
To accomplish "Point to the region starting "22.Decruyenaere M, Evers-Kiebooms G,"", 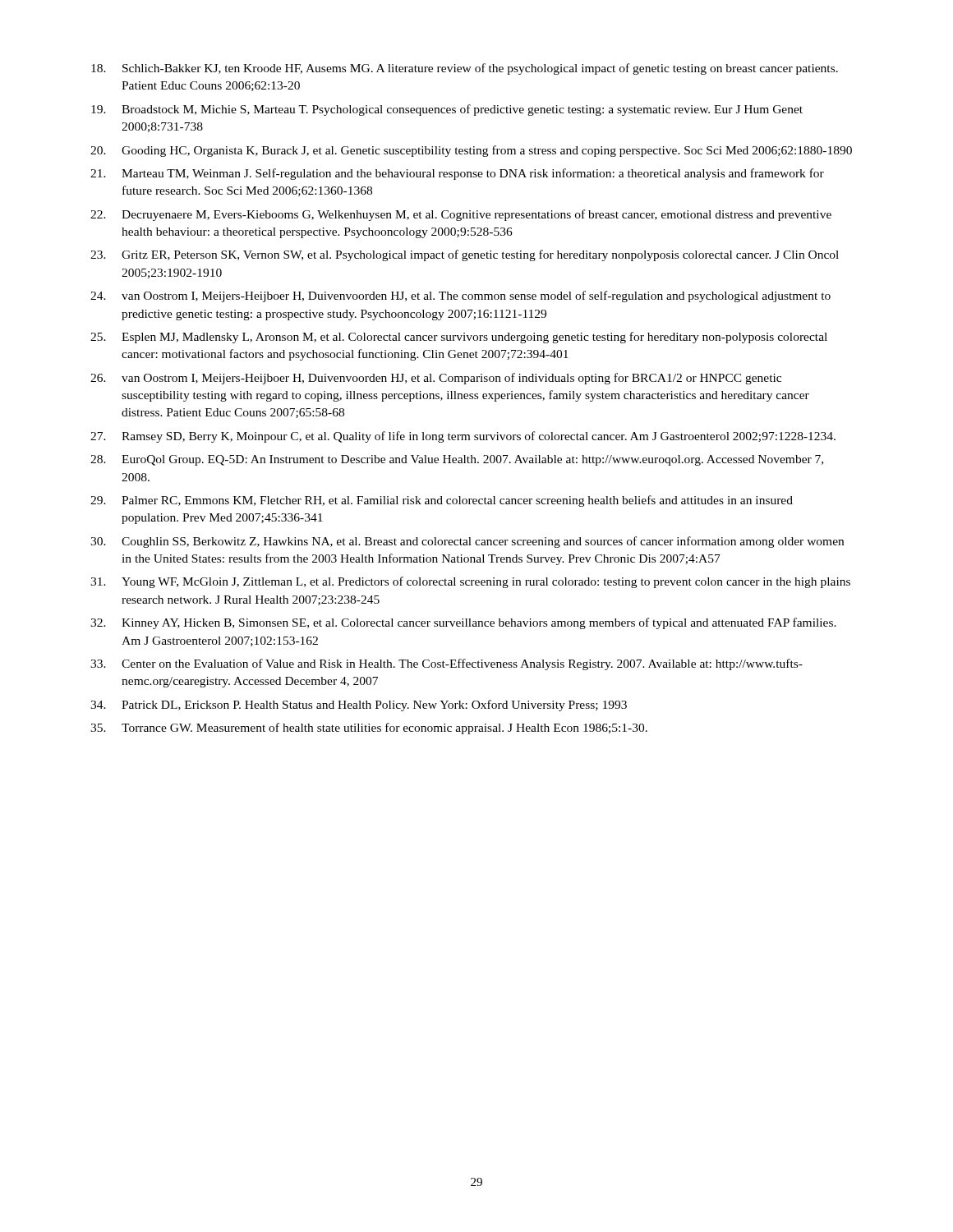I will [x=472, y=223].
